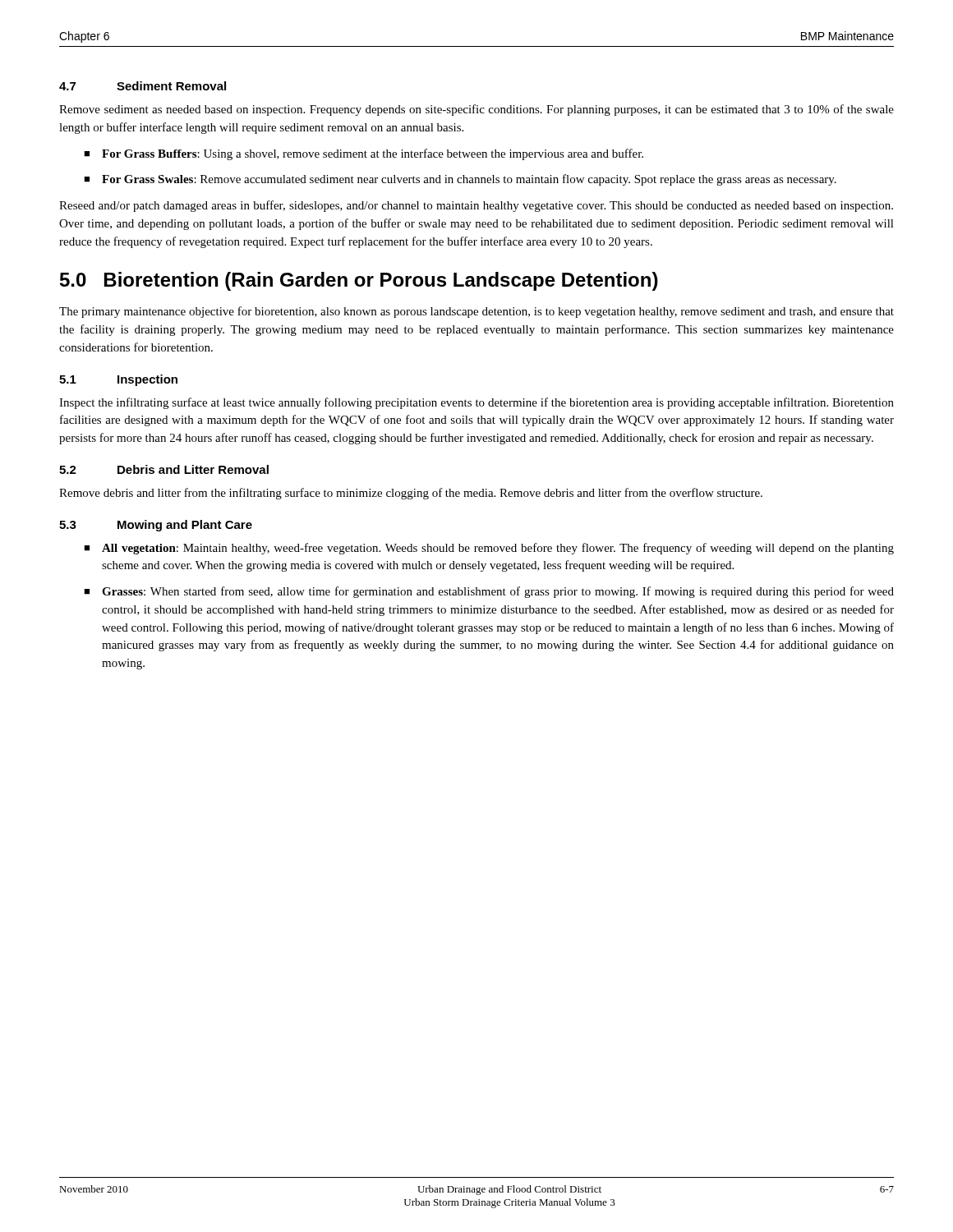Find the element starting "4.7 Sediment Removal"
Viewport: 953px width, 1232px height.
[x=143, y=86]
